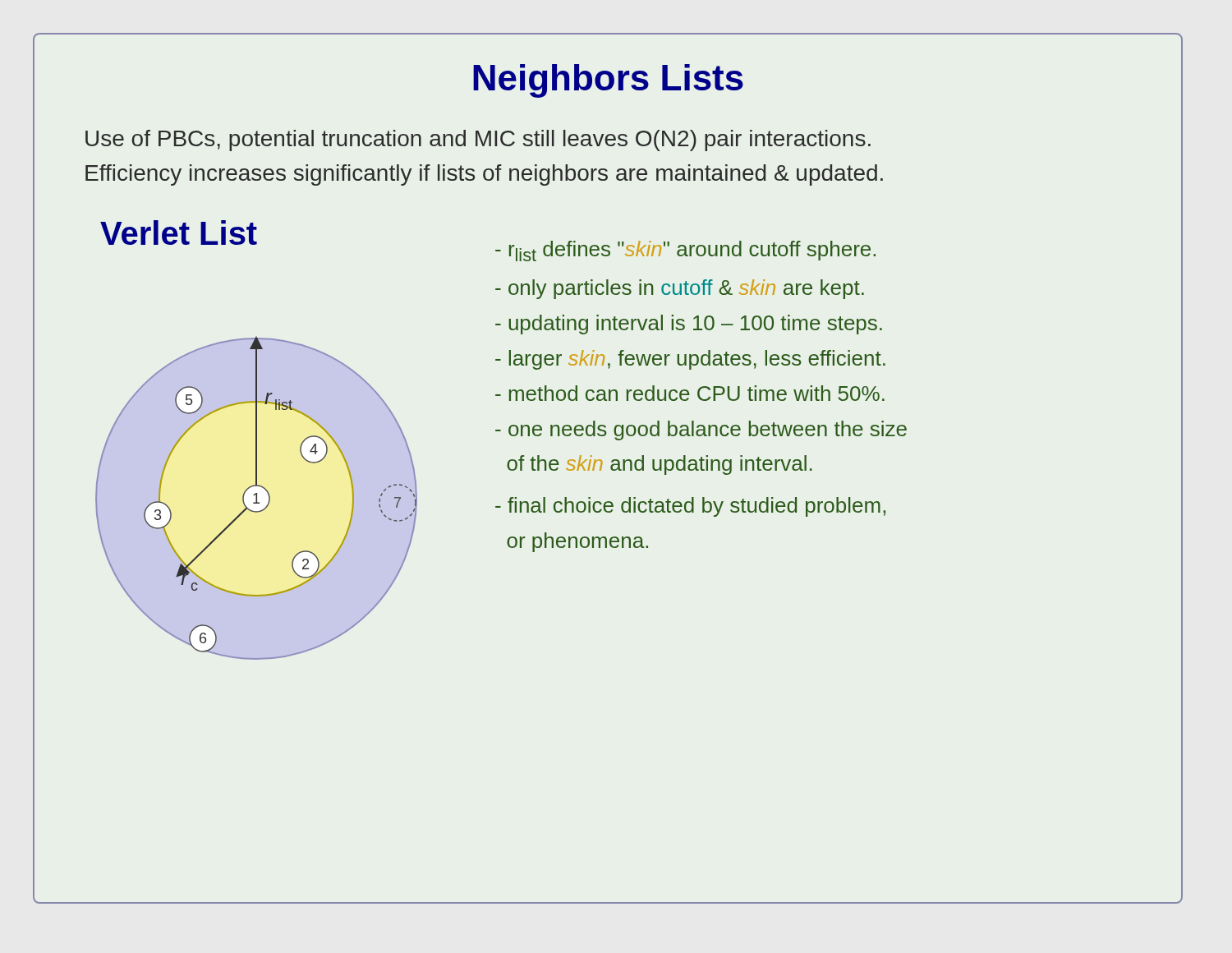Navigate to the block starting "larger skin, fewer updates,"
Viewport: 1232px width, 953px height.
(691, 358)
